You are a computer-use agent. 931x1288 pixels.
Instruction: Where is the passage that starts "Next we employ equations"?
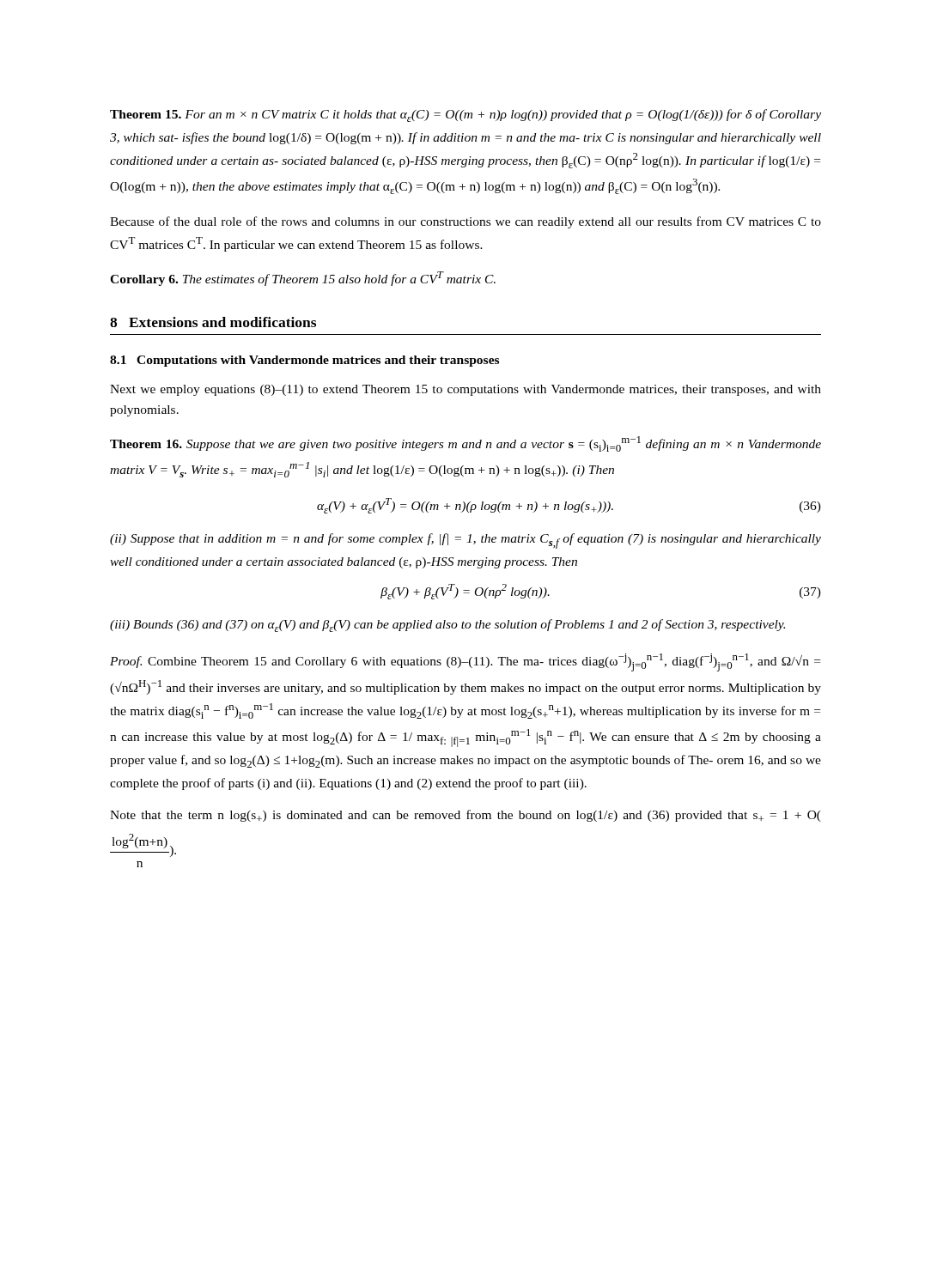pyautogui.click(x=466, y=399)
